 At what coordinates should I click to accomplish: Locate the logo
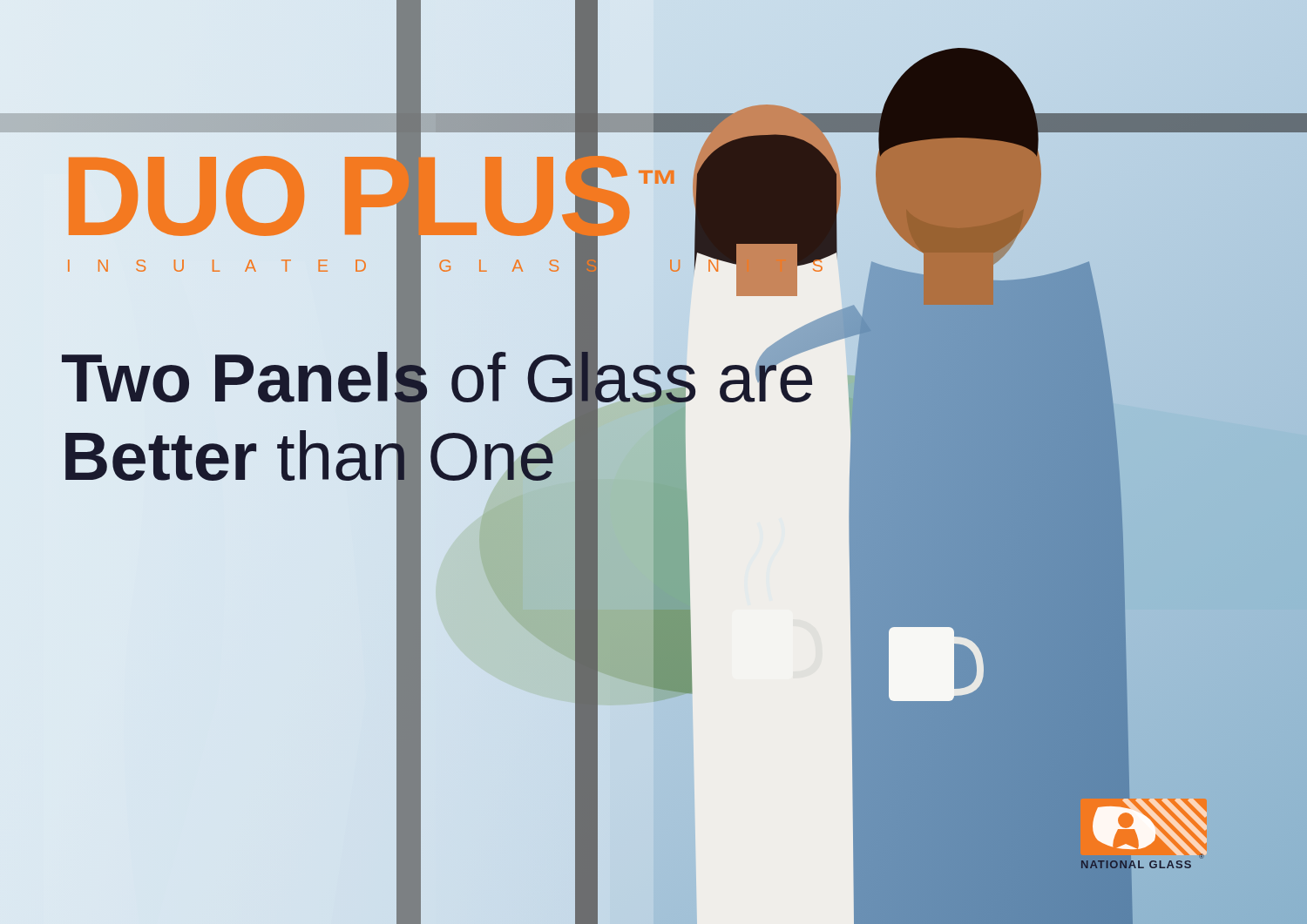tap(1168, 840)
